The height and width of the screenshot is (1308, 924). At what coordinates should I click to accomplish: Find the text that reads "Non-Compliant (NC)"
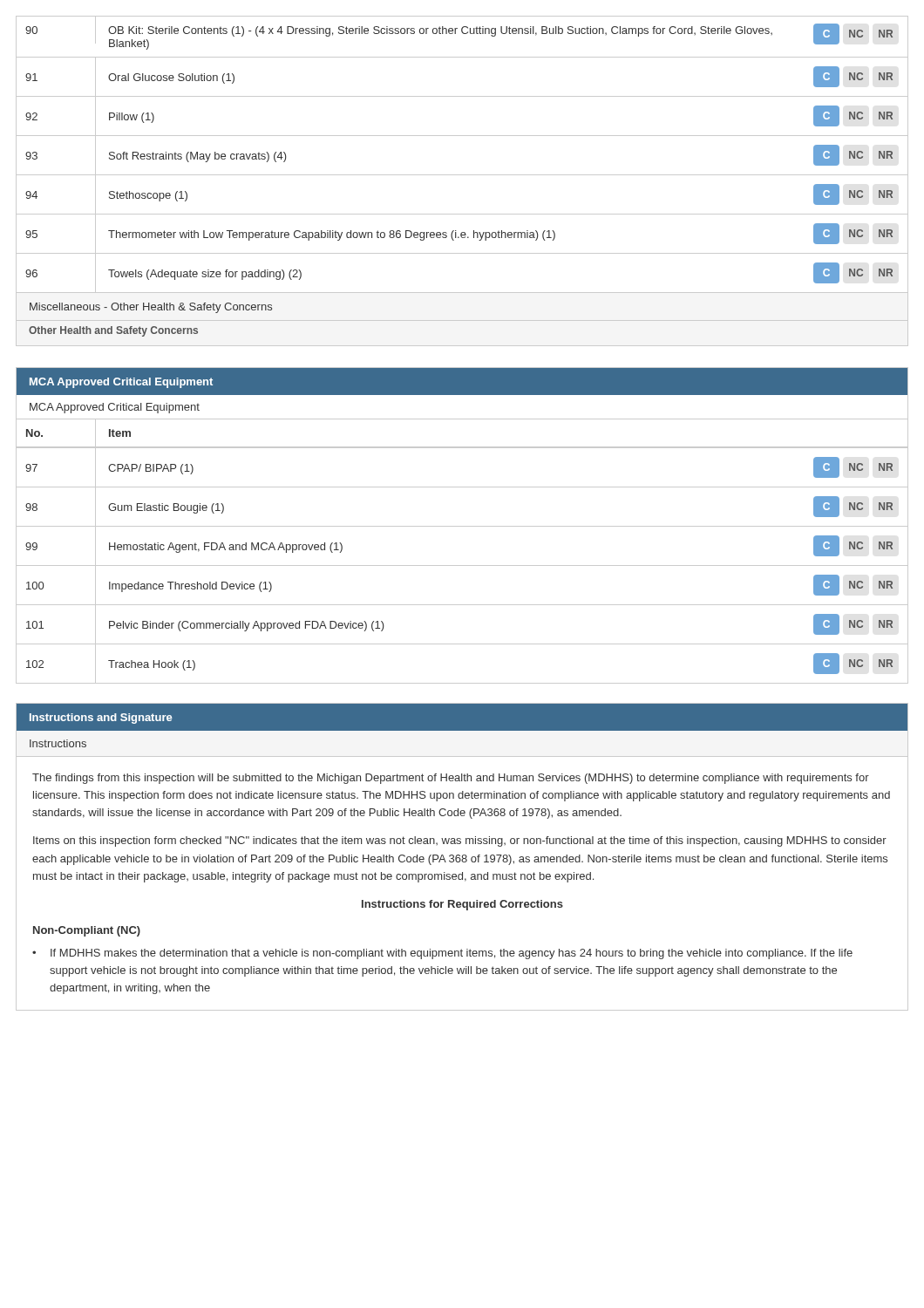tap(86, 930)
